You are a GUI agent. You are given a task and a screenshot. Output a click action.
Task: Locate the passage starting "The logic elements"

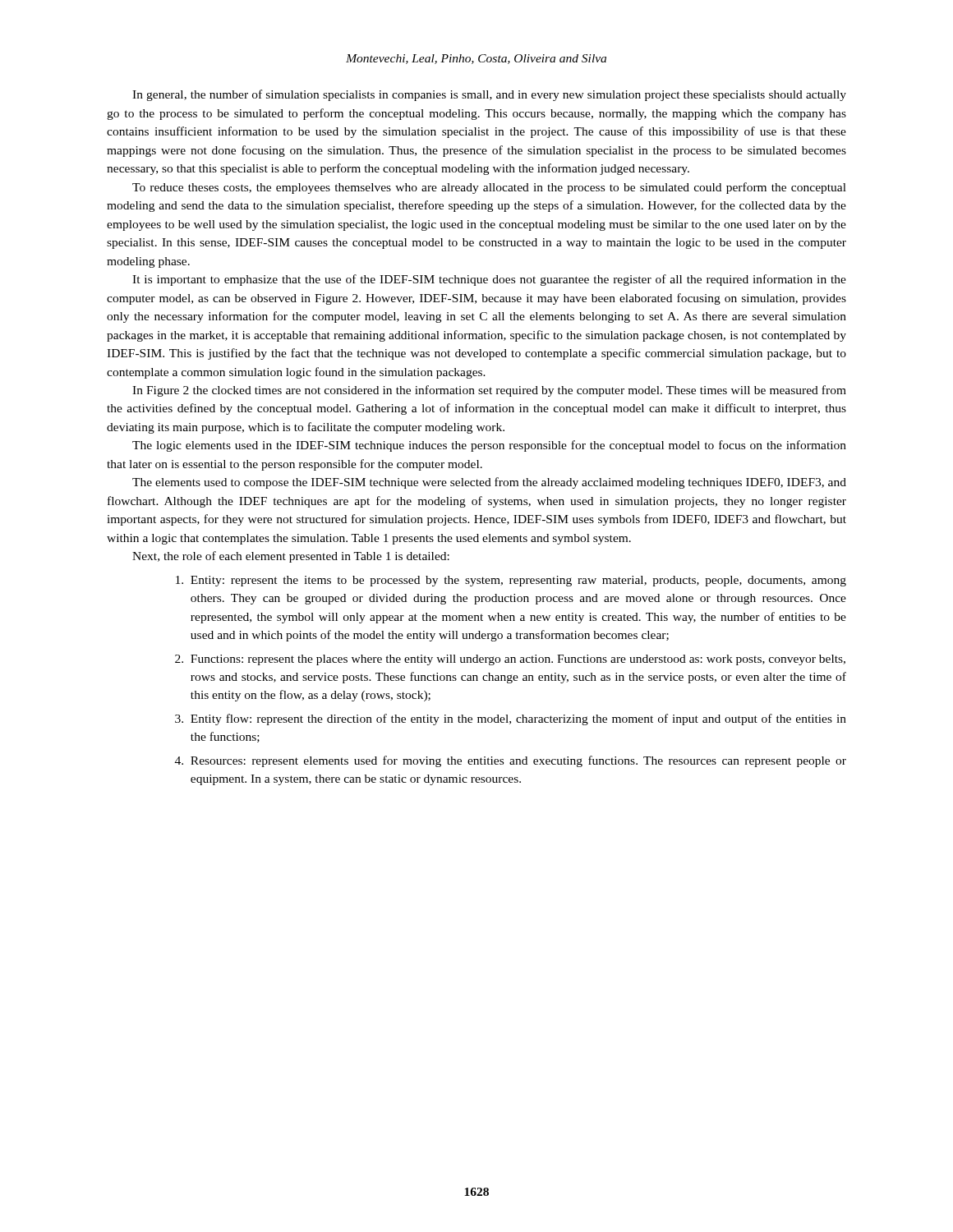tap(476, 455)
